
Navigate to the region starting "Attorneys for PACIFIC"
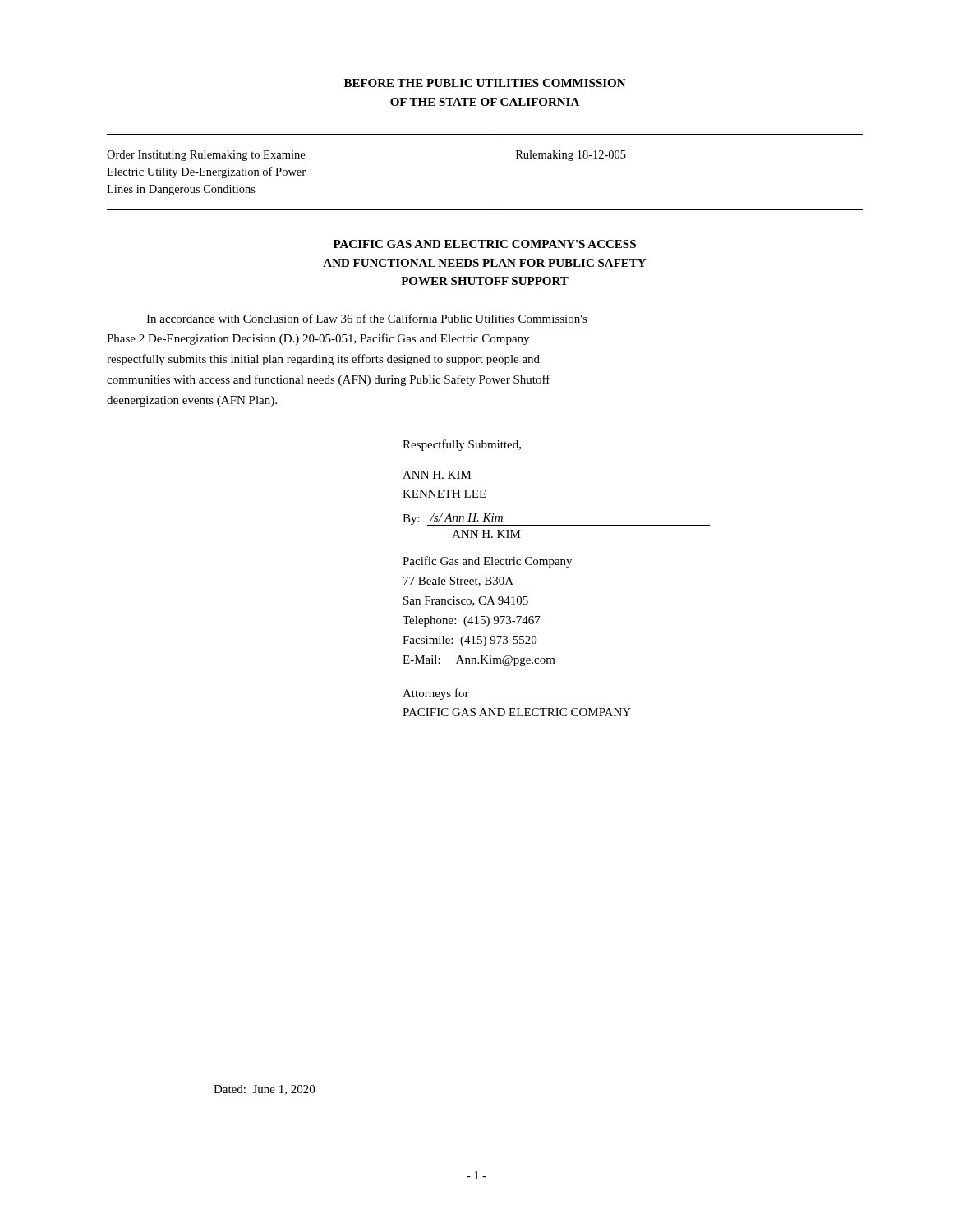pos(517,703)
